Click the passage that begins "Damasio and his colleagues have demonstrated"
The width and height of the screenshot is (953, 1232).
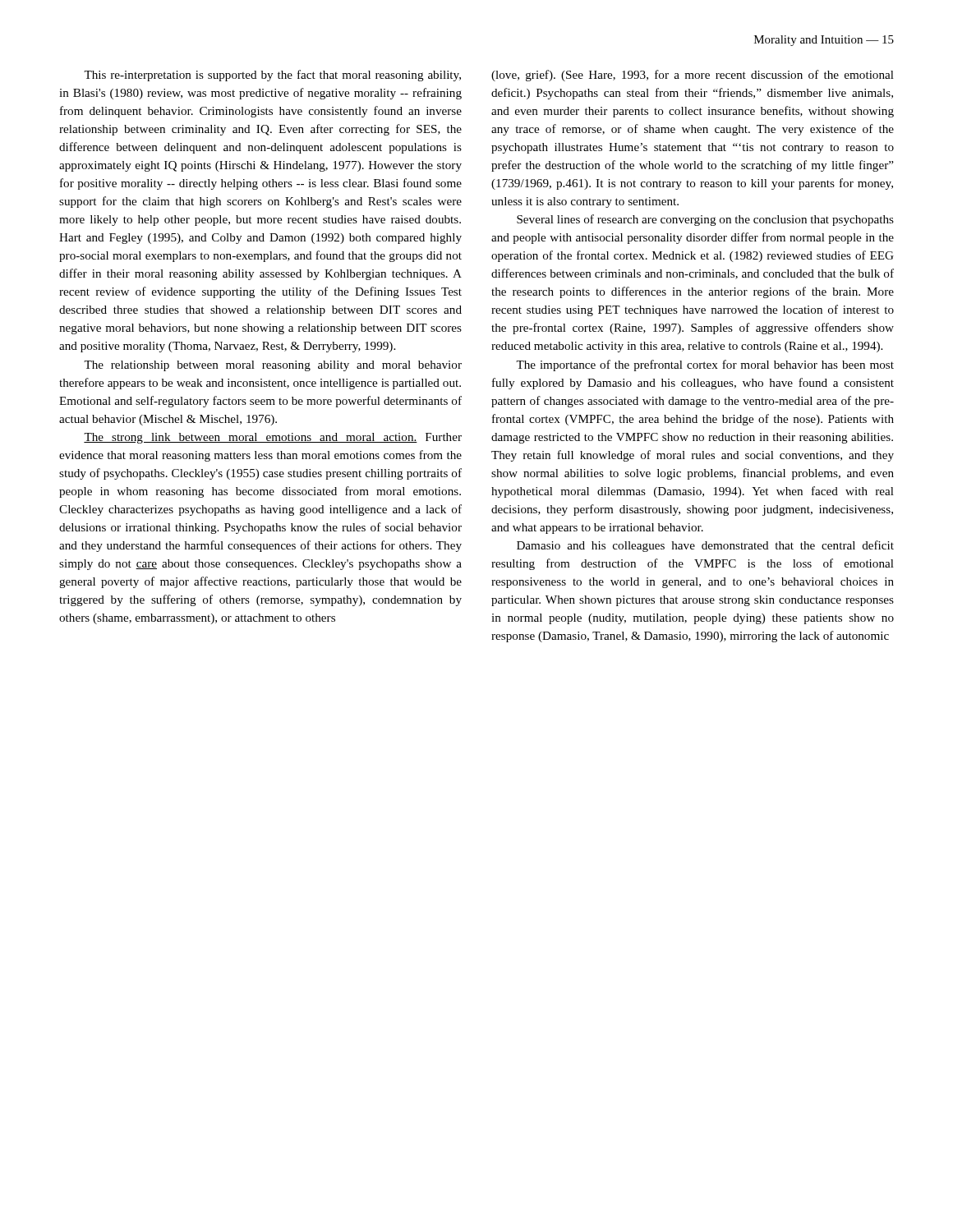pos(693,590)
